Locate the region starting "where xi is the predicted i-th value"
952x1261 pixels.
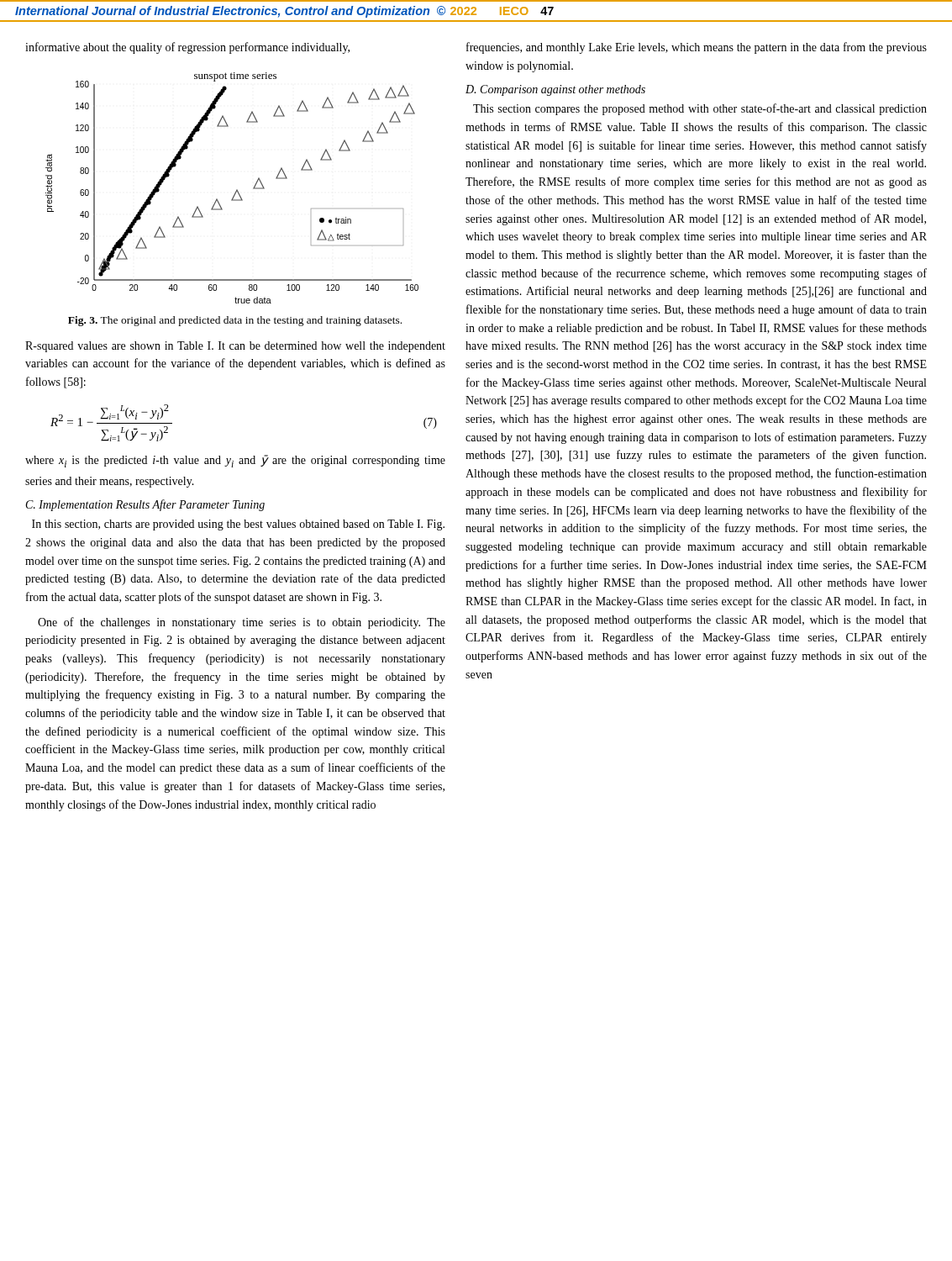pos(235,470)
